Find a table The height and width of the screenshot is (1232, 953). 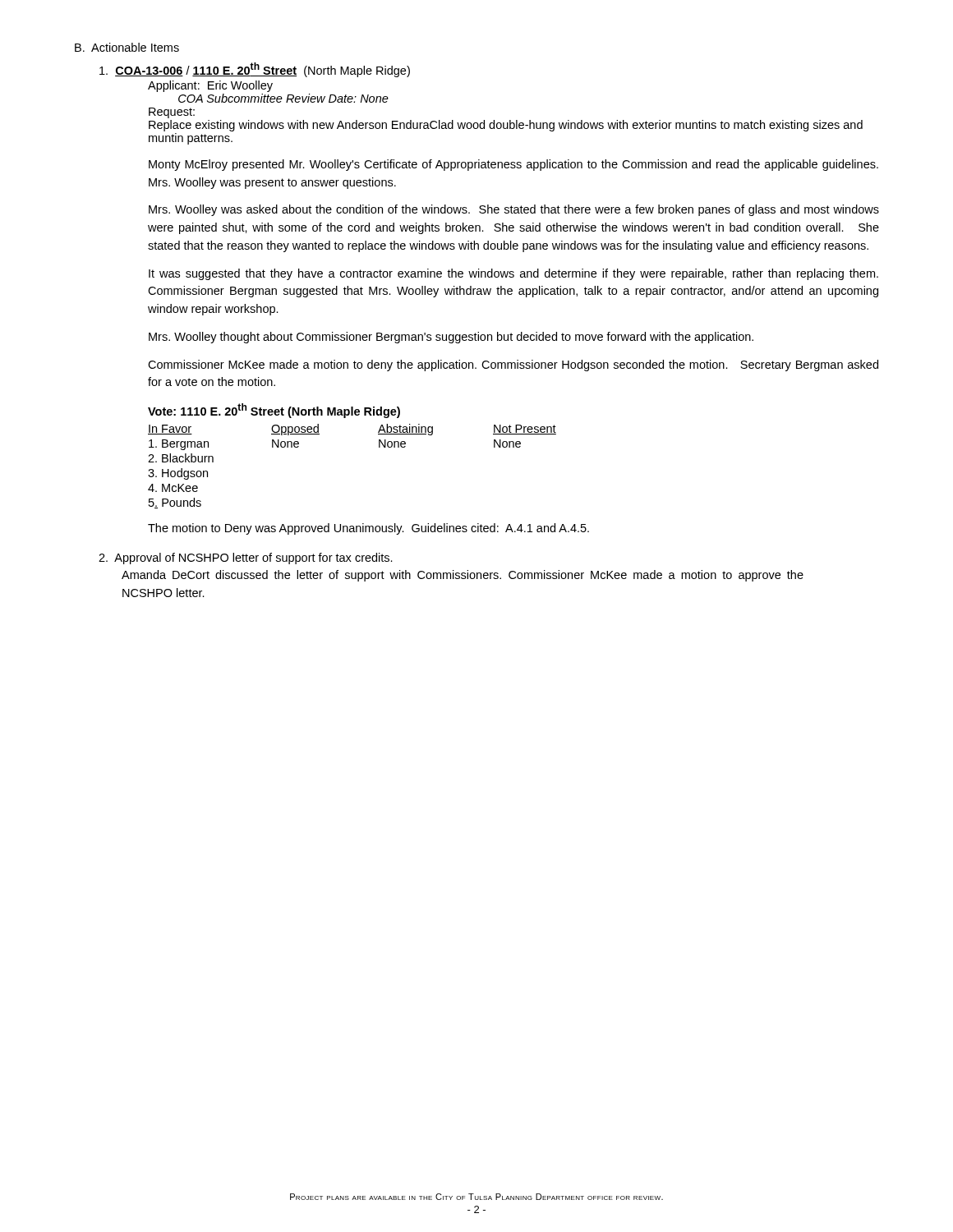(x=513, y=470)
